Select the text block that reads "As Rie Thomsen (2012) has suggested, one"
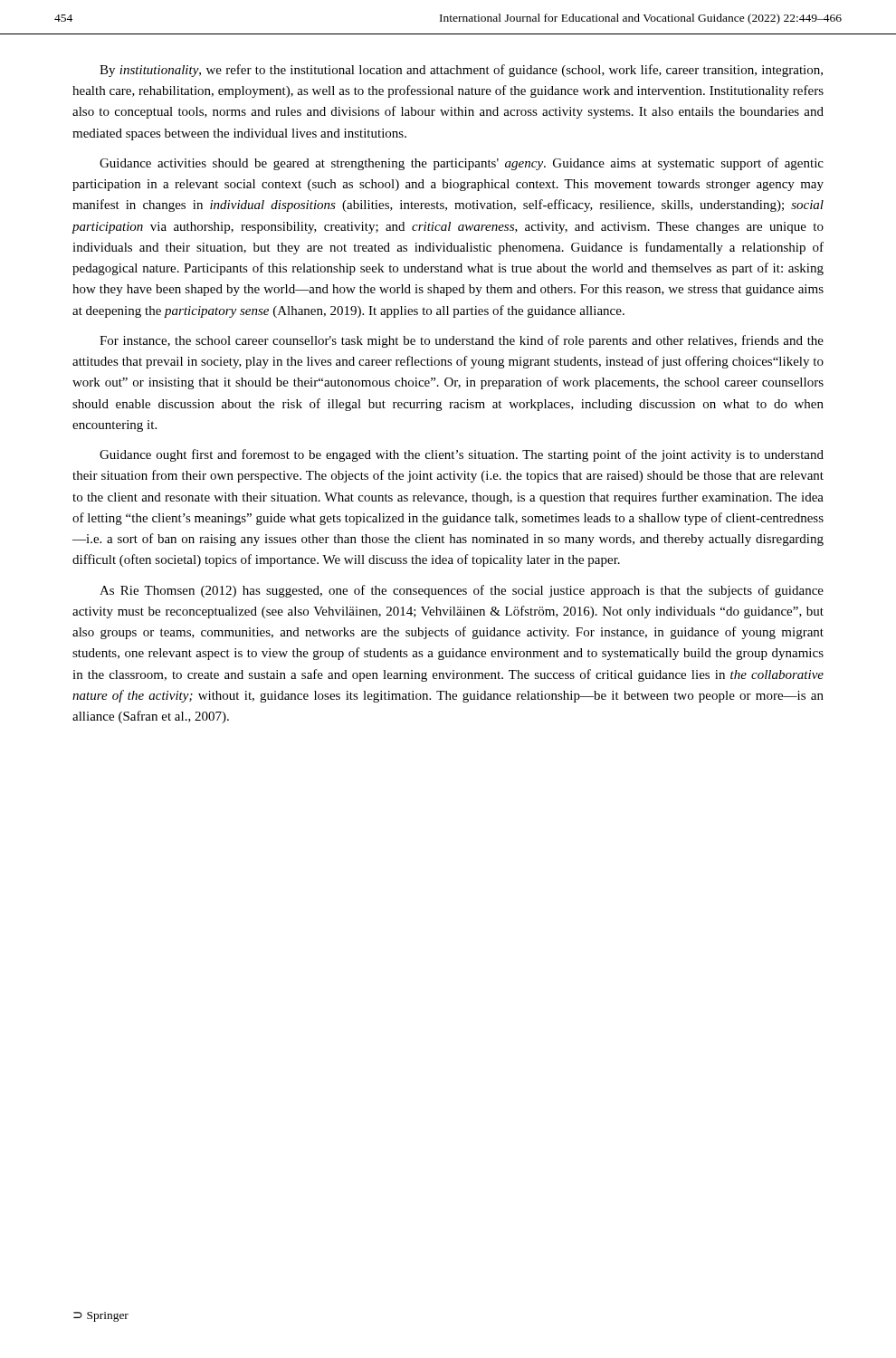This screenshot has height=1358, width=896. (x=448, y=654)
